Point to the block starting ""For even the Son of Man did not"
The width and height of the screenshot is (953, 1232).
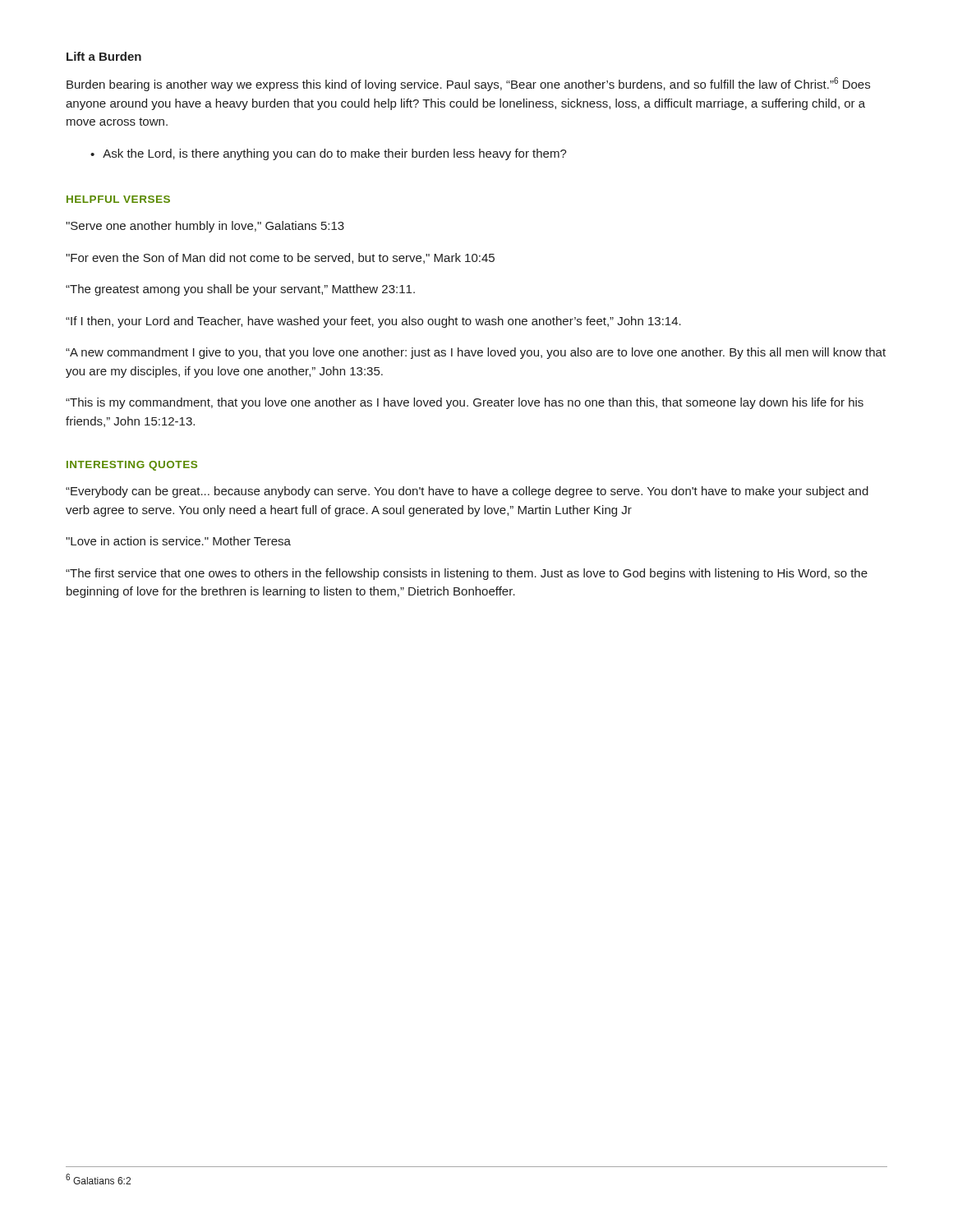point(280,257)
